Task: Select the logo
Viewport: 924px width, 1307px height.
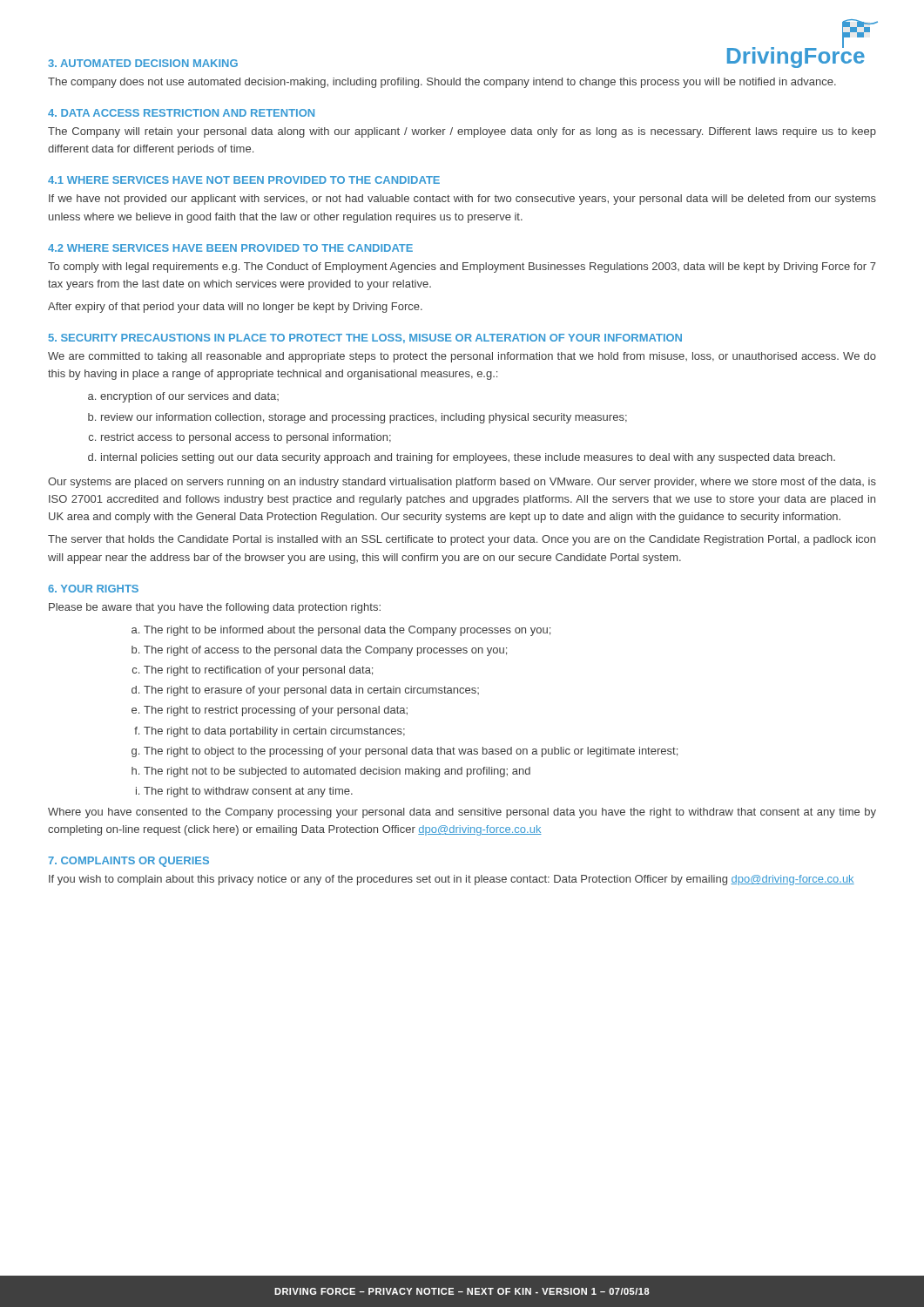Action: (808, 44)
